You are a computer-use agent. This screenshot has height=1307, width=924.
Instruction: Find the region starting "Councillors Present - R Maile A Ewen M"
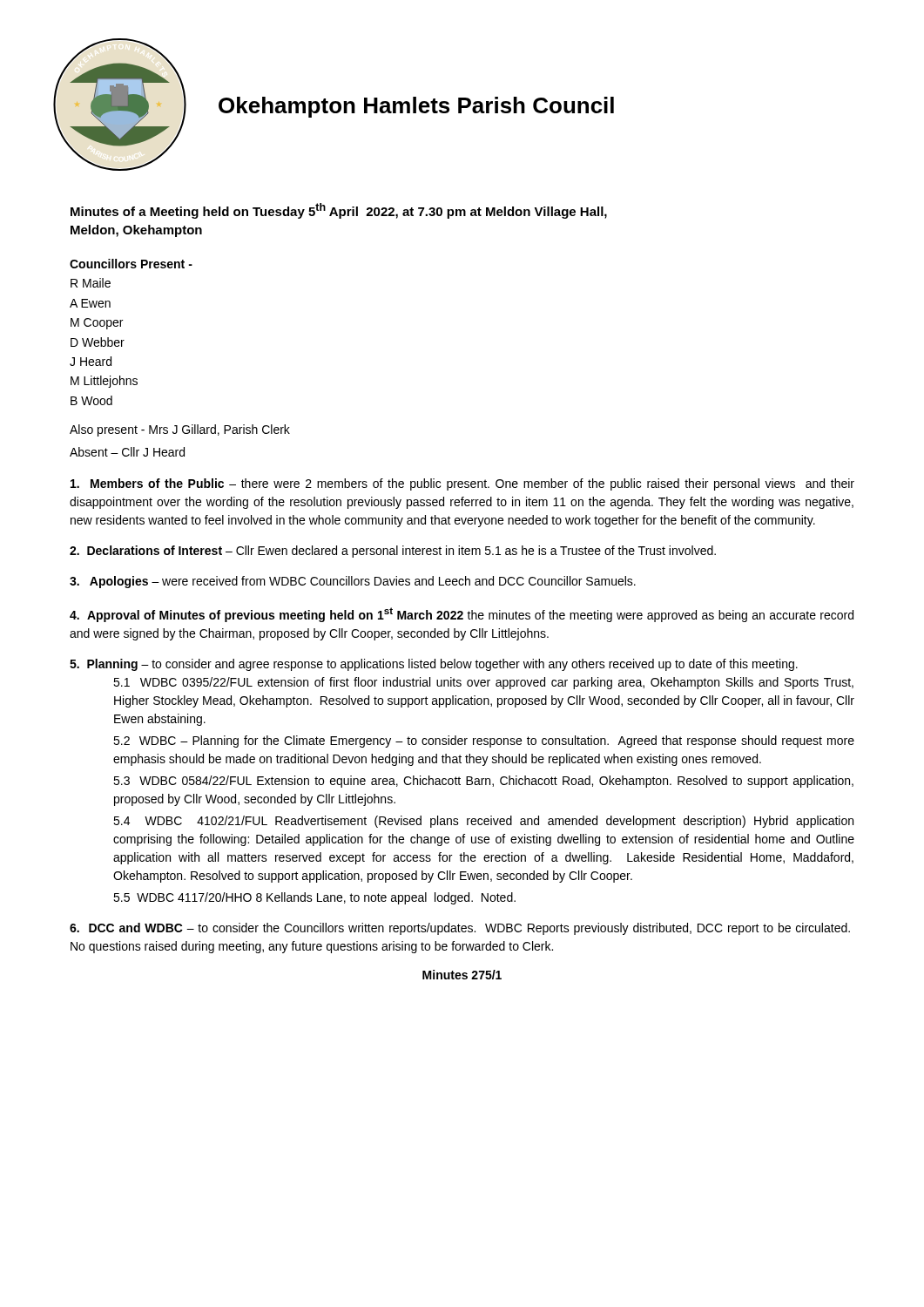point(131,332)
